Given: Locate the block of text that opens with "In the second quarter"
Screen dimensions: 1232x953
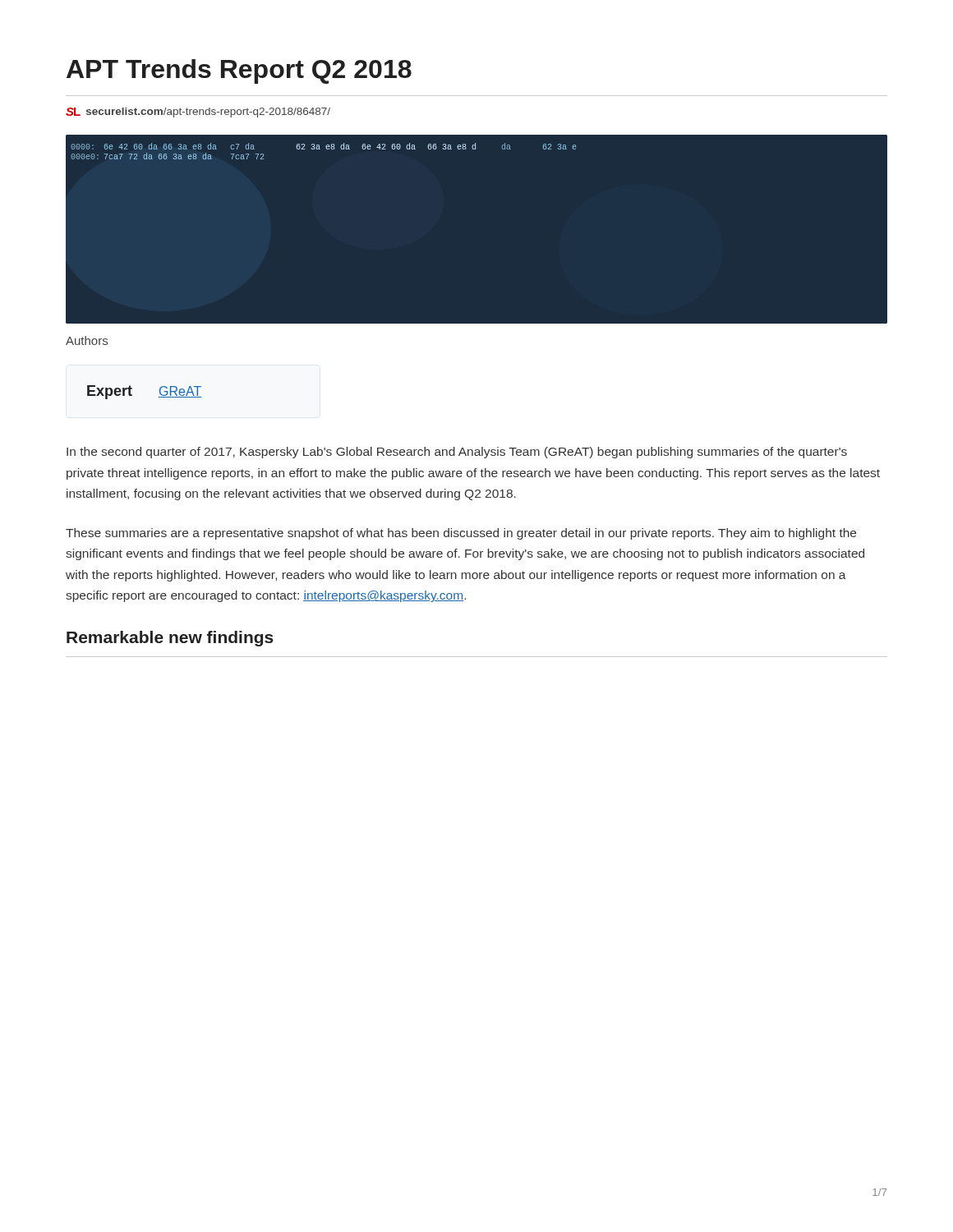Looking at the screenshot, I should 473,472.
